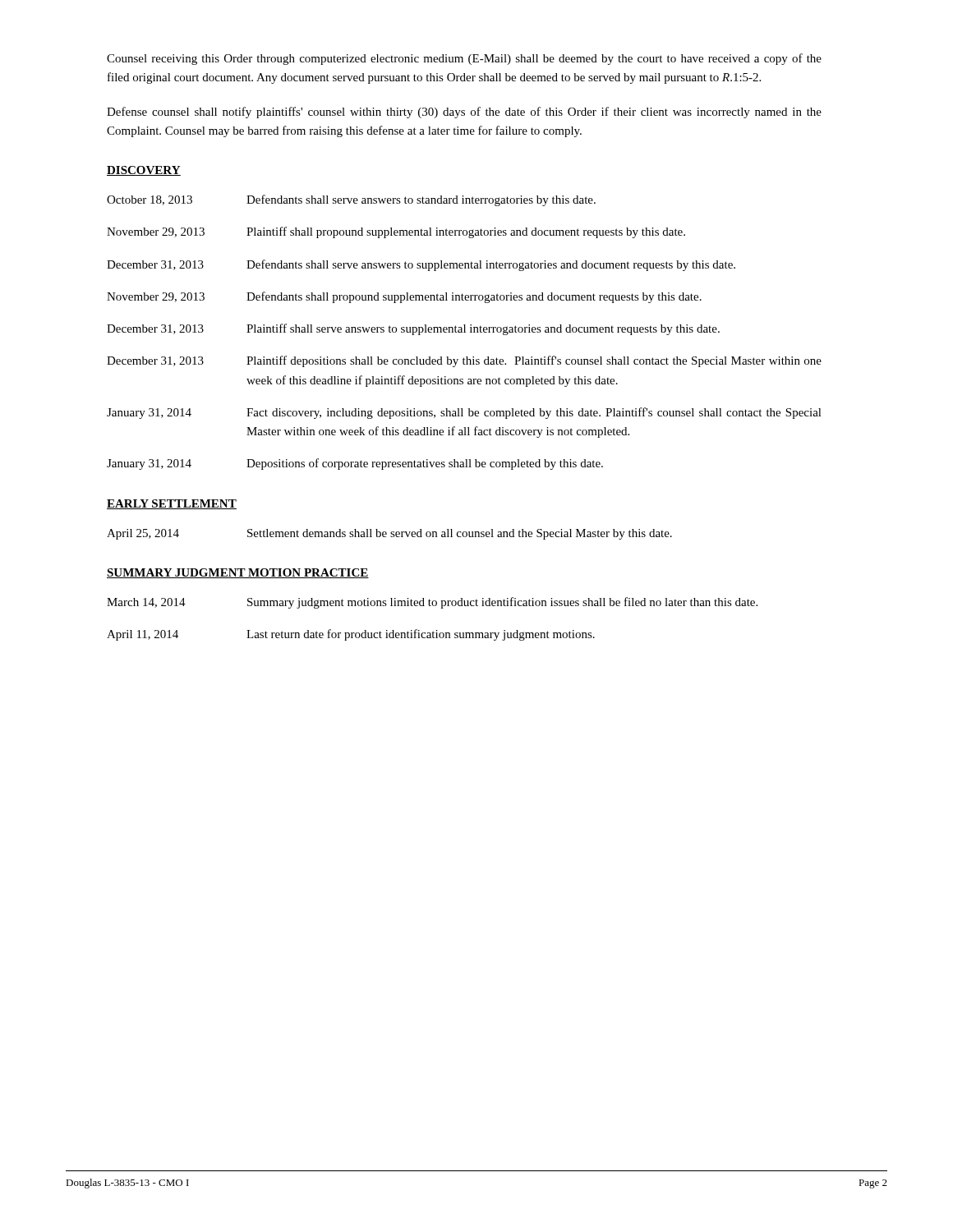953x1232 pixels.
Task: Select the text block with the text "April 11, 2014 Last"
Action: point(464,635)
